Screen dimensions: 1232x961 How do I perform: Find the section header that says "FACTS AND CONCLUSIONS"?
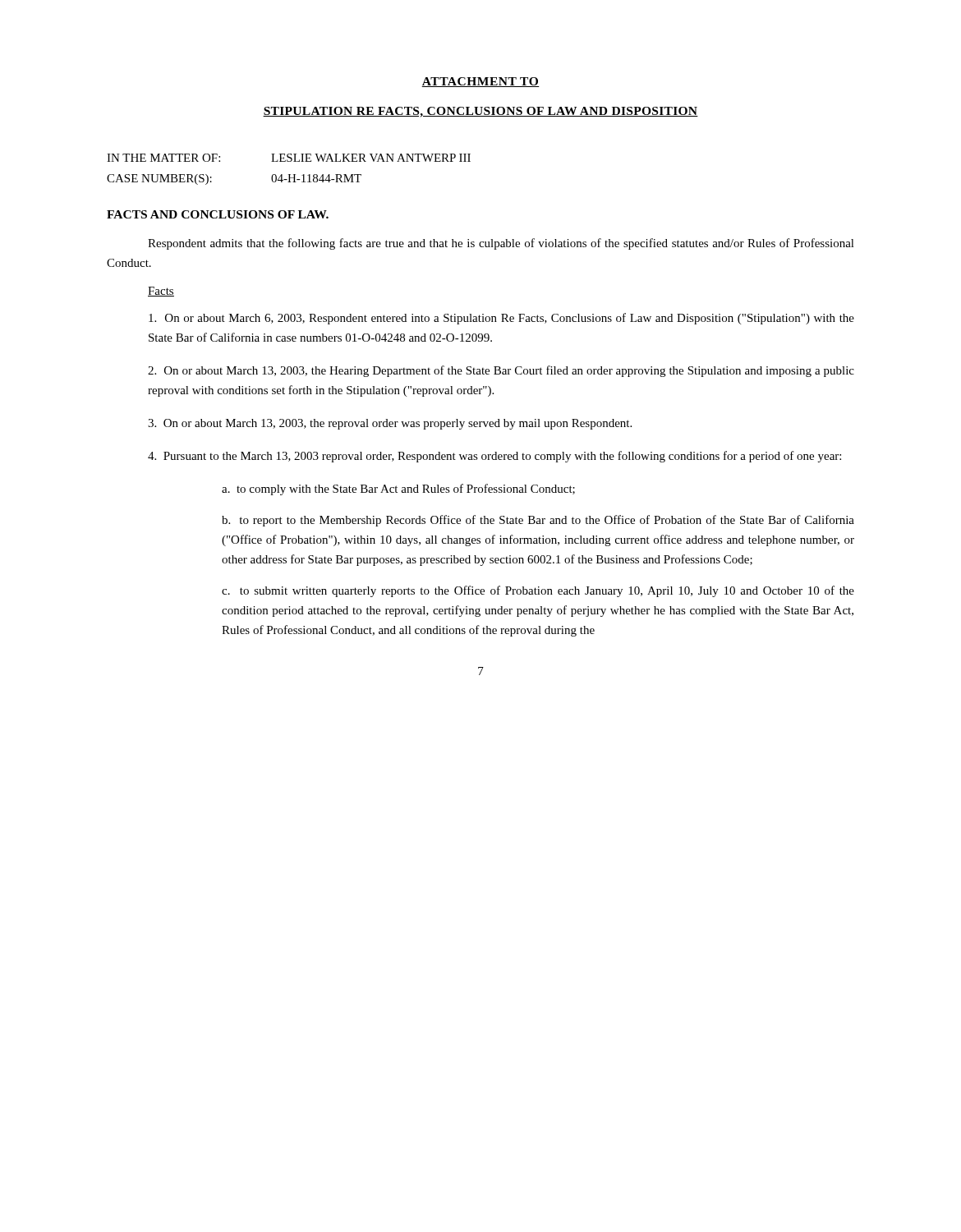click(218, 214)
